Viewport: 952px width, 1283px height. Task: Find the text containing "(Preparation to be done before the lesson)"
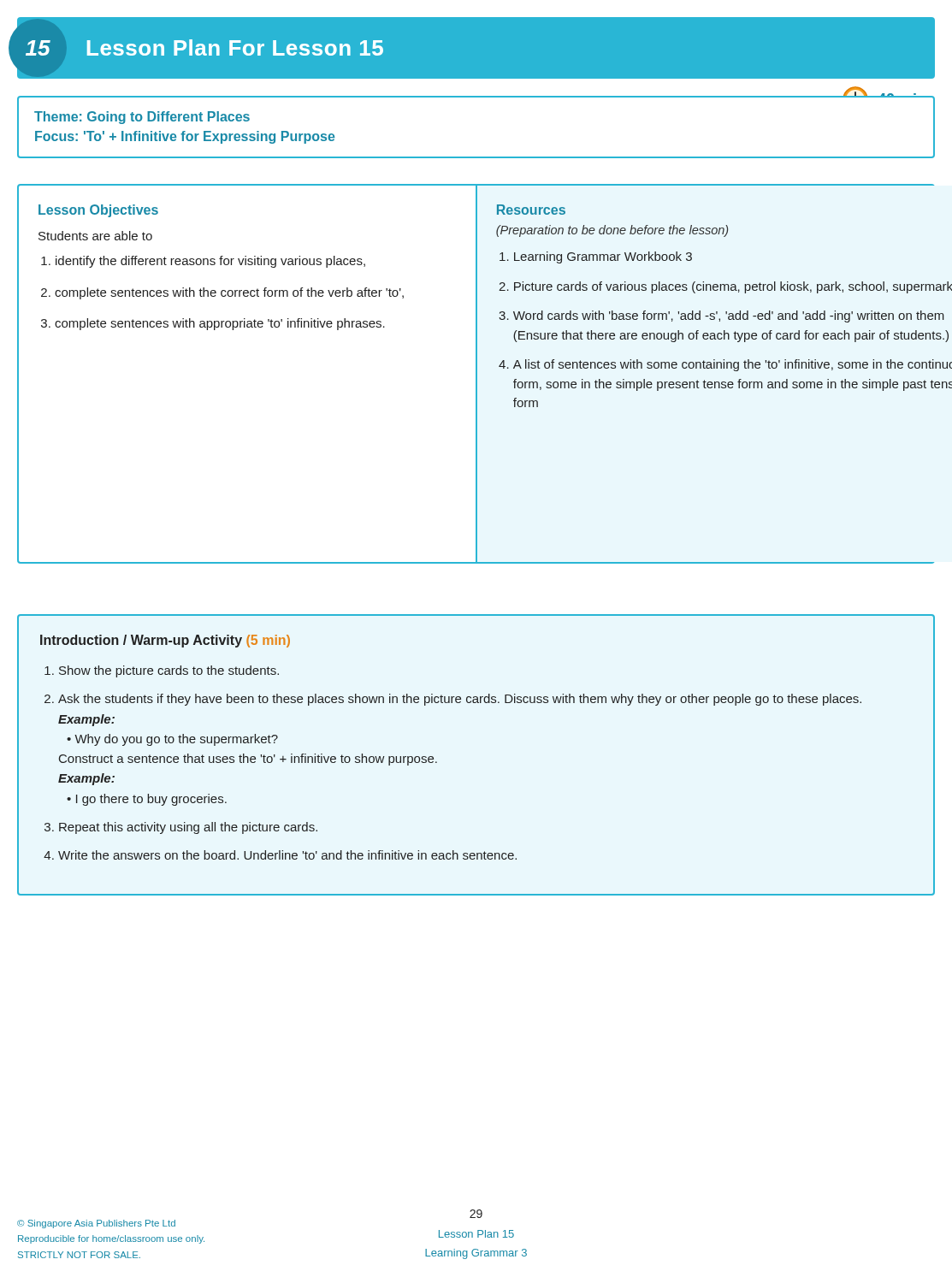point(612,230)
